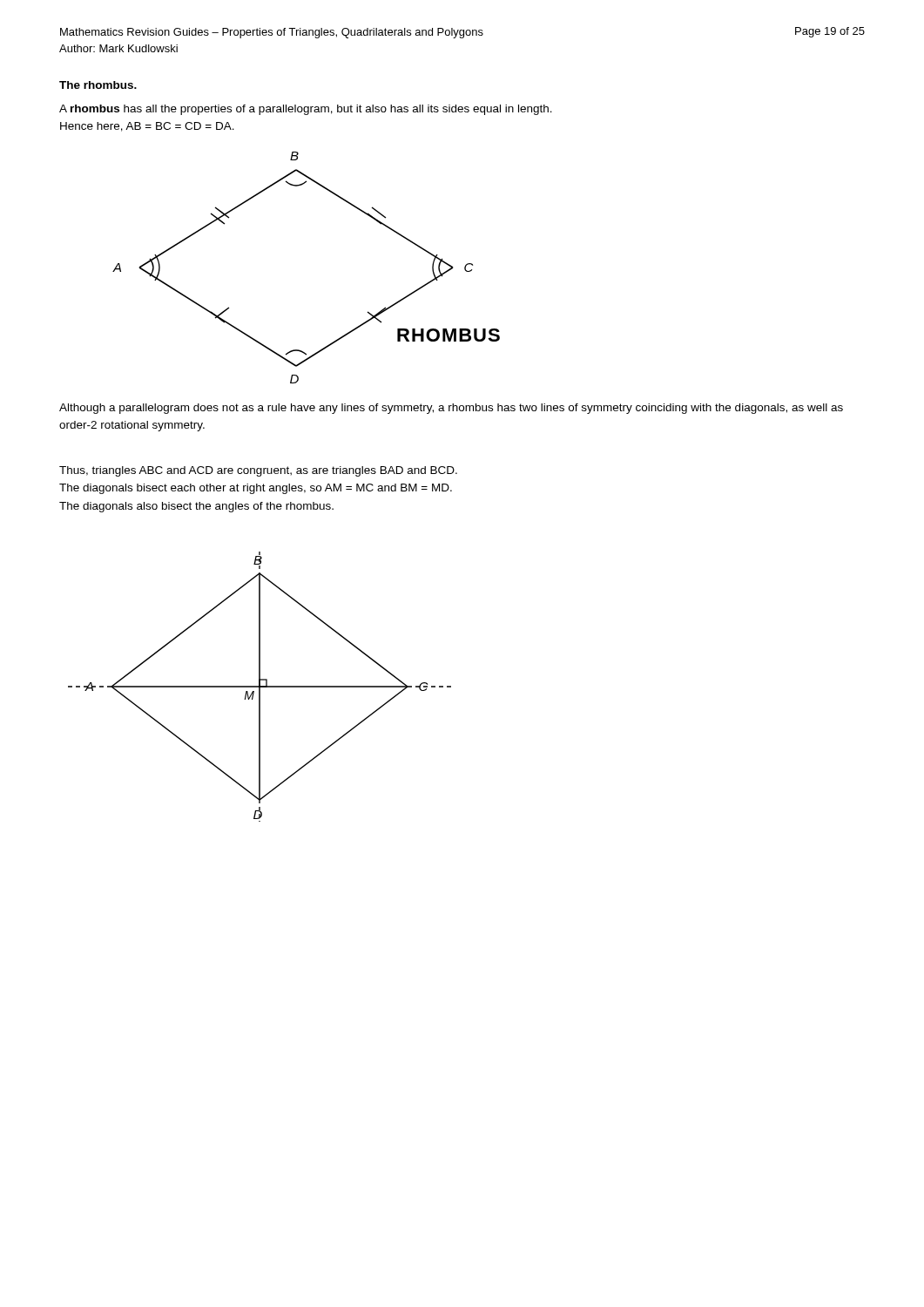Viewport: 924px width, 1307px height.
Task: Where does it say "The rhombus."?
Action: click(x=98, y=85)
